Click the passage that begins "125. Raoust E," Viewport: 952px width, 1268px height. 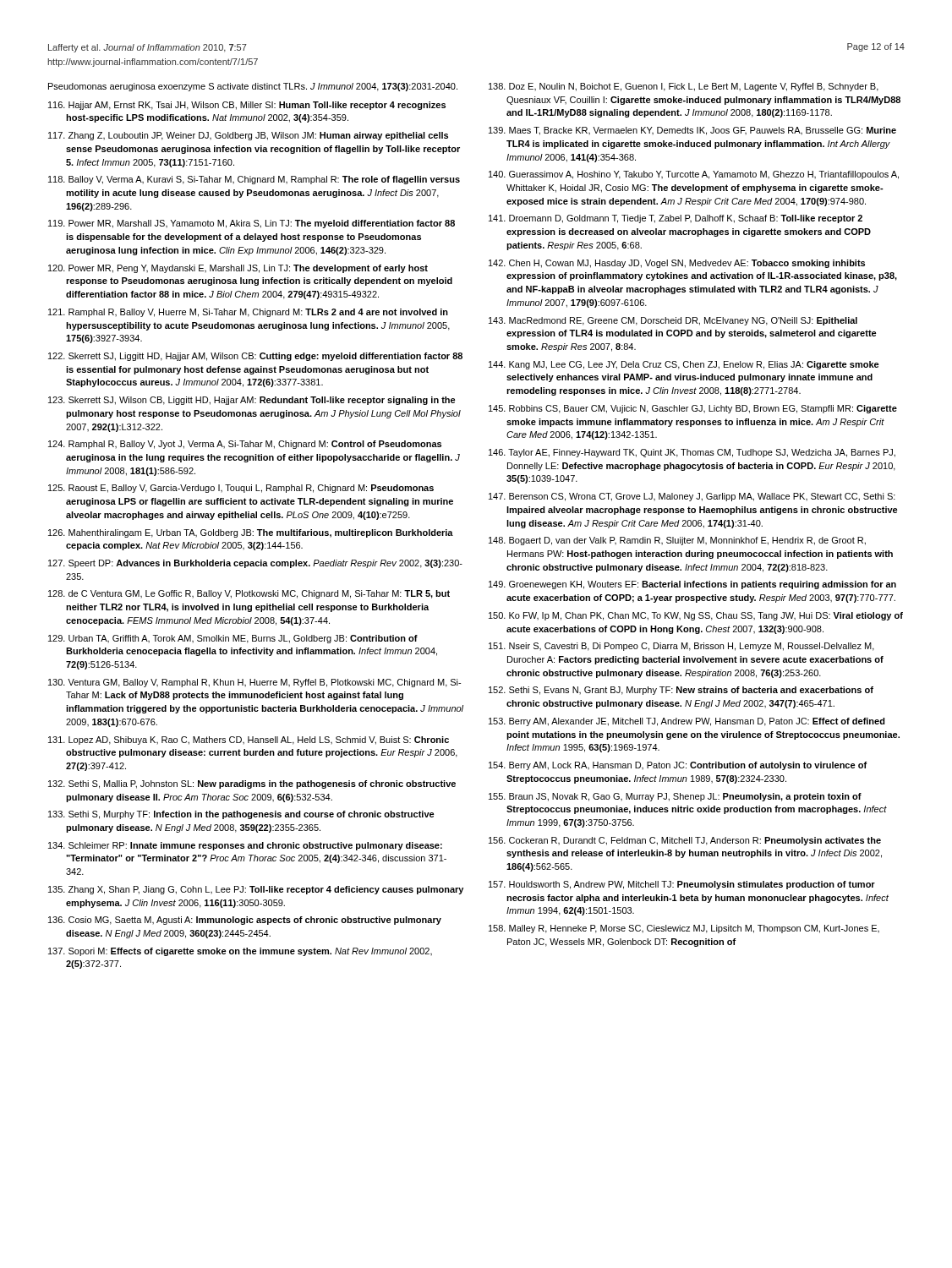tap(250, 501)
